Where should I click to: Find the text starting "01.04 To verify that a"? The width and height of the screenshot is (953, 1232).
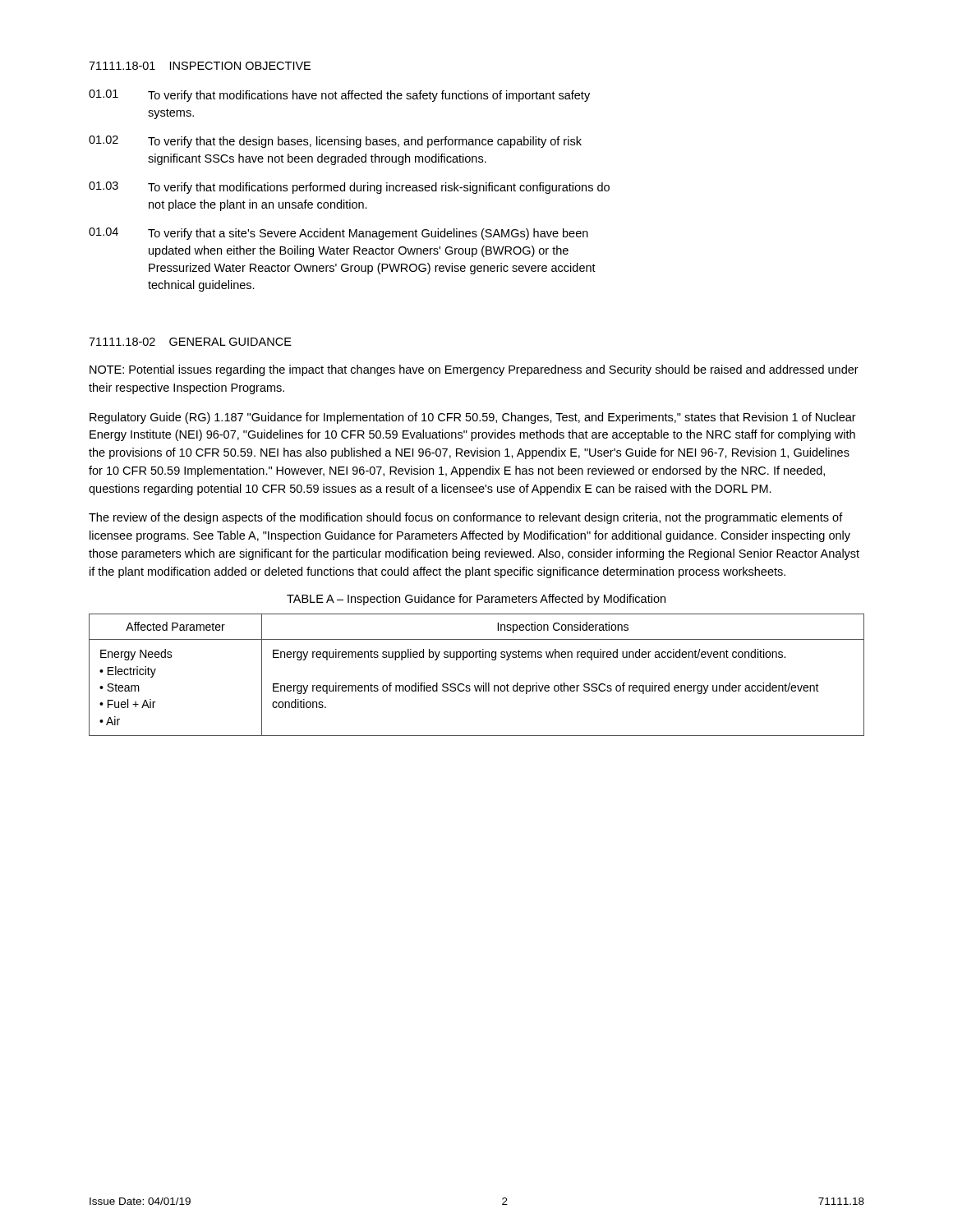pyautogui.click(x=342, y=260)
